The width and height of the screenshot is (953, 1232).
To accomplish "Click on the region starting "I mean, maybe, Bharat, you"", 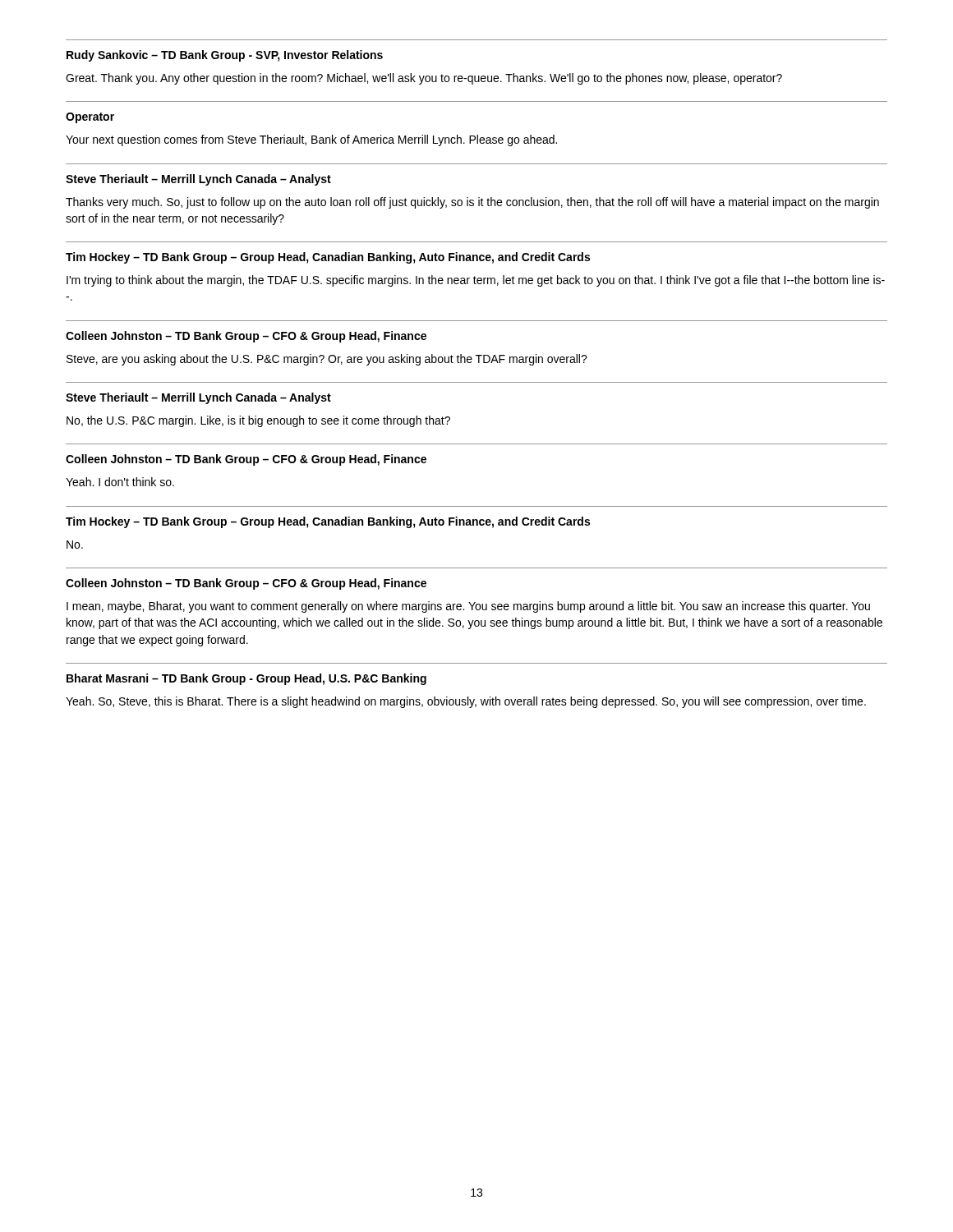I will coord(476,623).
